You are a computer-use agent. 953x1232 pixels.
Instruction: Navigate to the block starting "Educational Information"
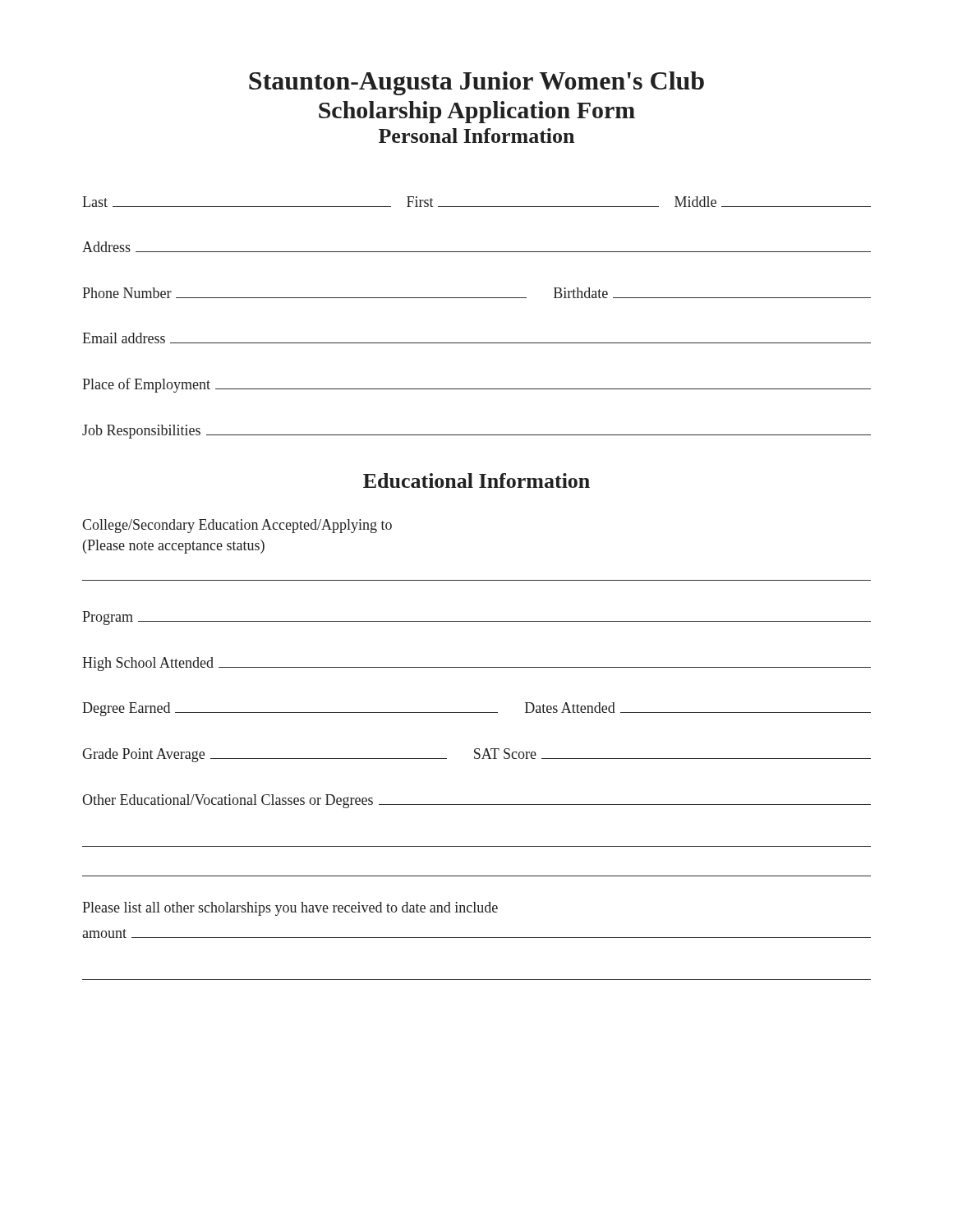coord(476,481)
